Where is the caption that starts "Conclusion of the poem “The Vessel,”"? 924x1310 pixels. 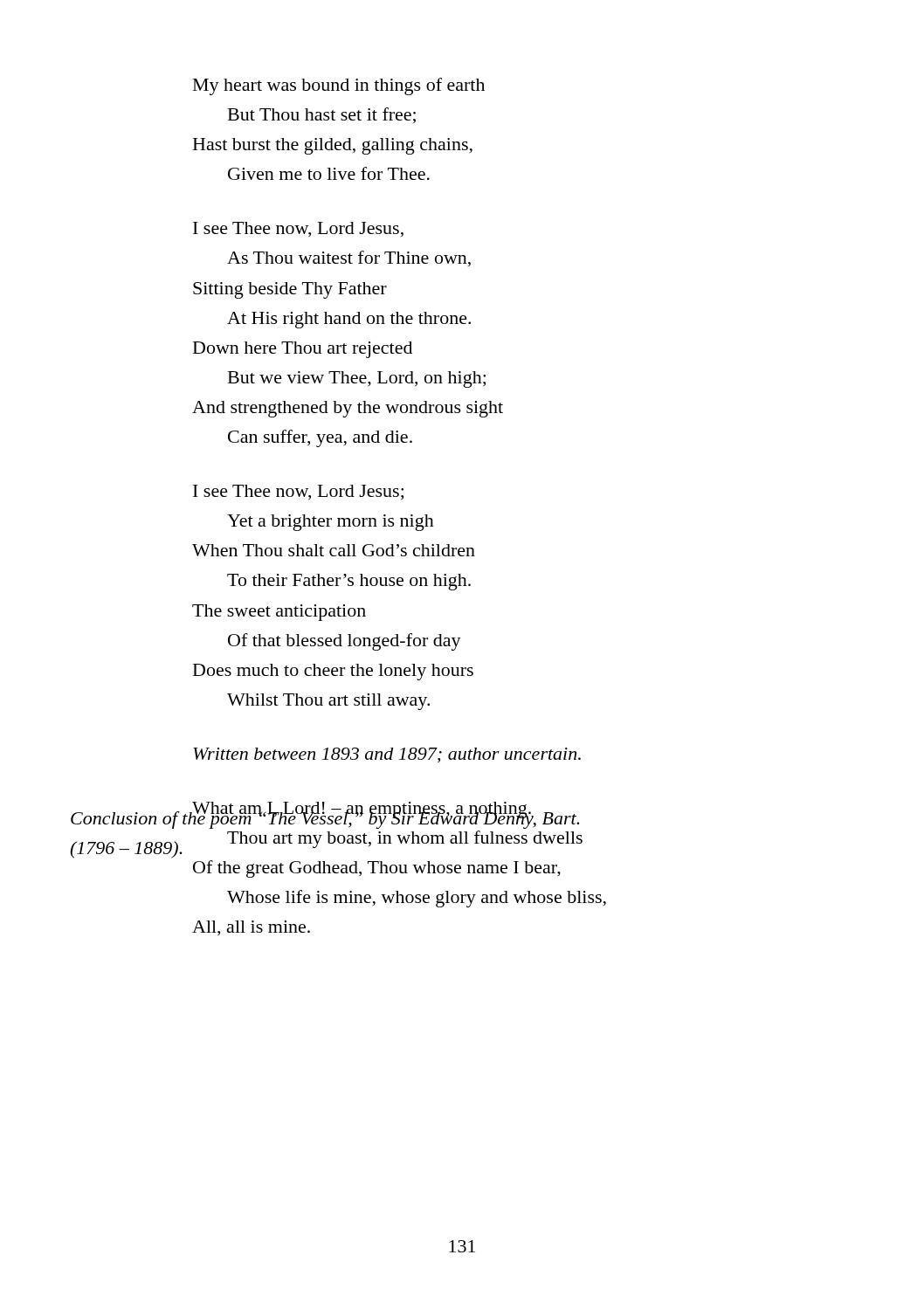[x=325, y=833]
